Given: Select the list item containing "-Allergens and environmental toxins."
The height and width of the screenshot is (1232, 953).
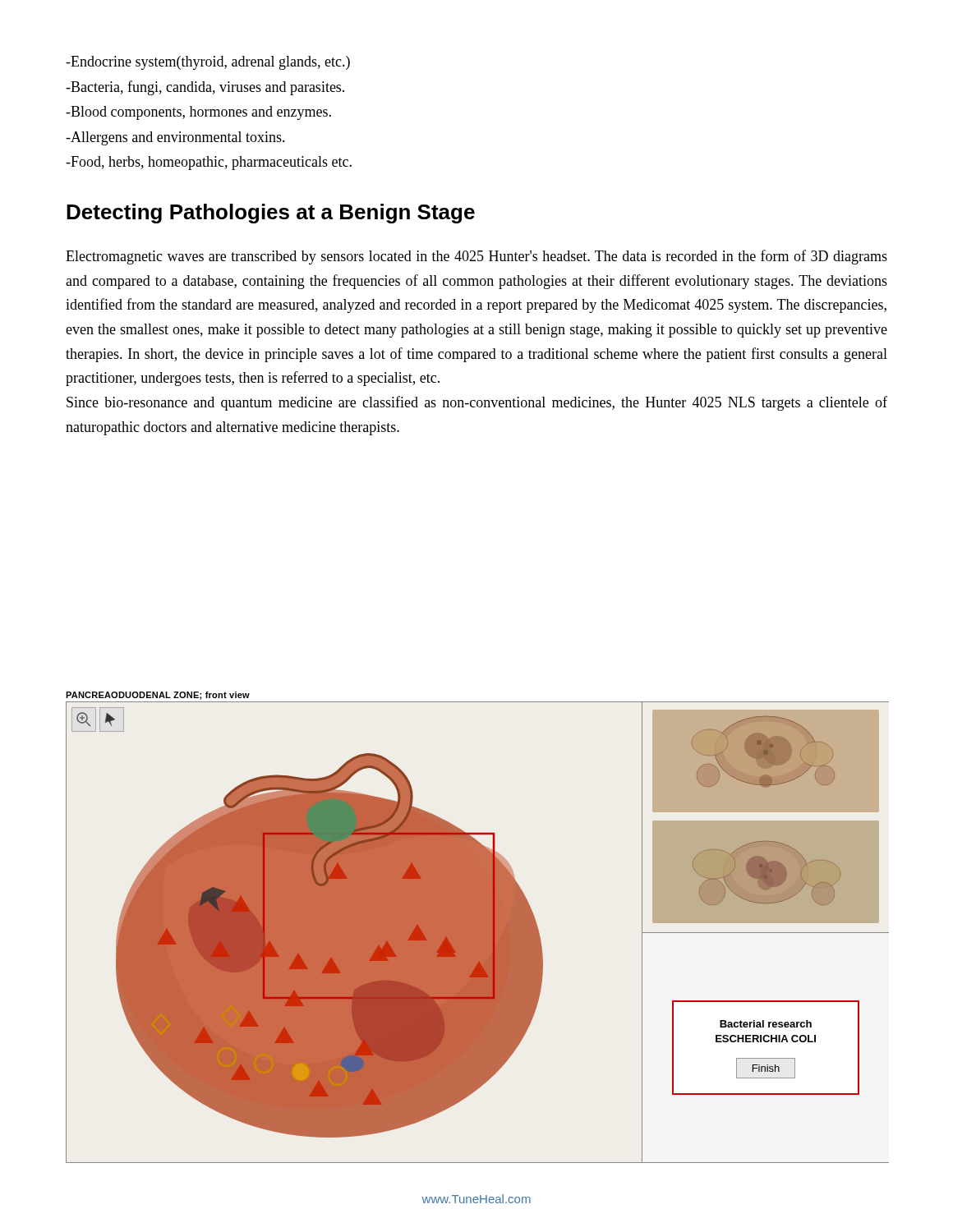Looking at the screenshot, I should pyautogui.click(x=176, y=137).
